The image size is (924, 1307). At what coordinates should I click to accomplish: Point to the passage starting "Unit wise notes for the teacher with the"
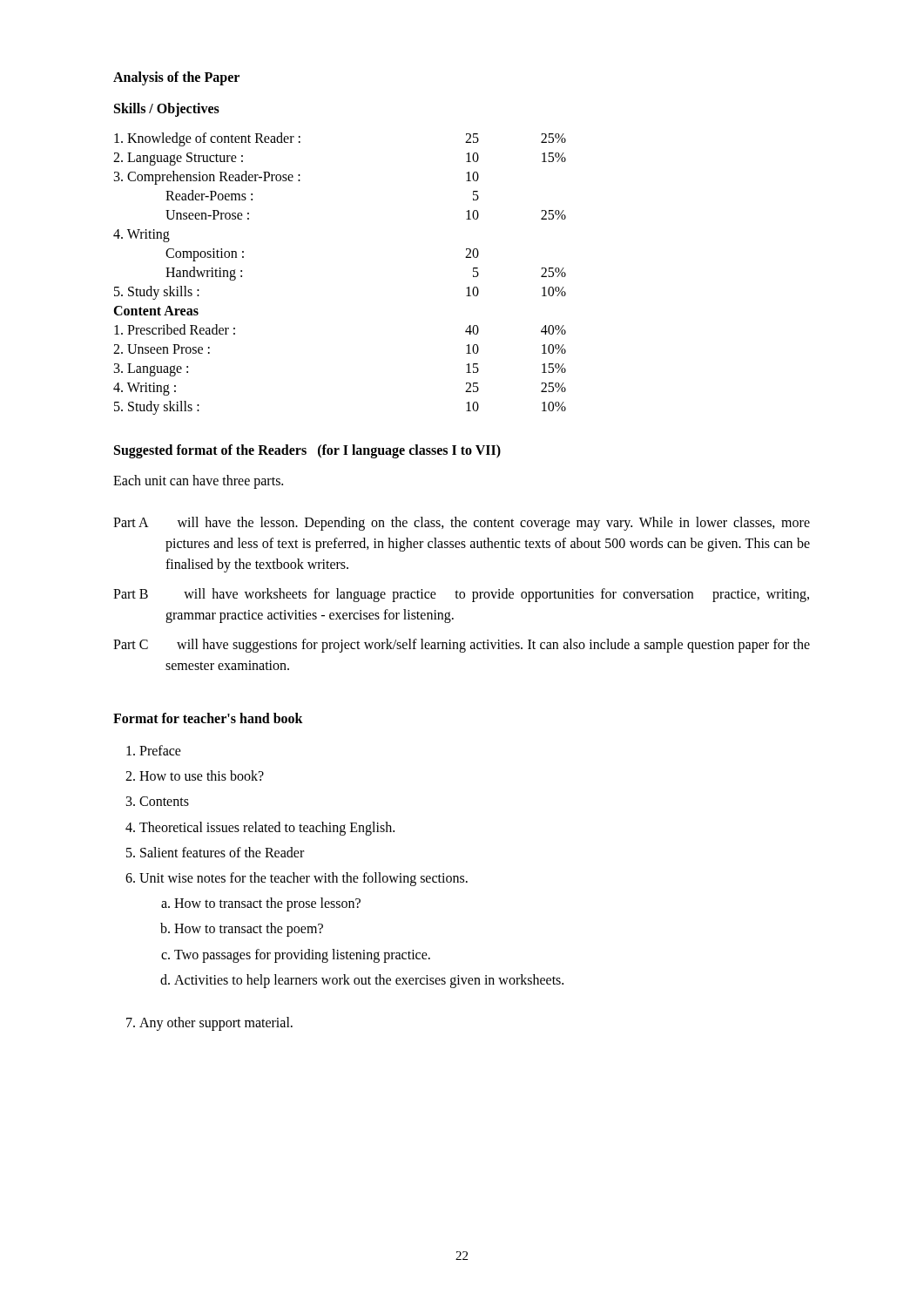pyautogui.click(x=304, y=879)
